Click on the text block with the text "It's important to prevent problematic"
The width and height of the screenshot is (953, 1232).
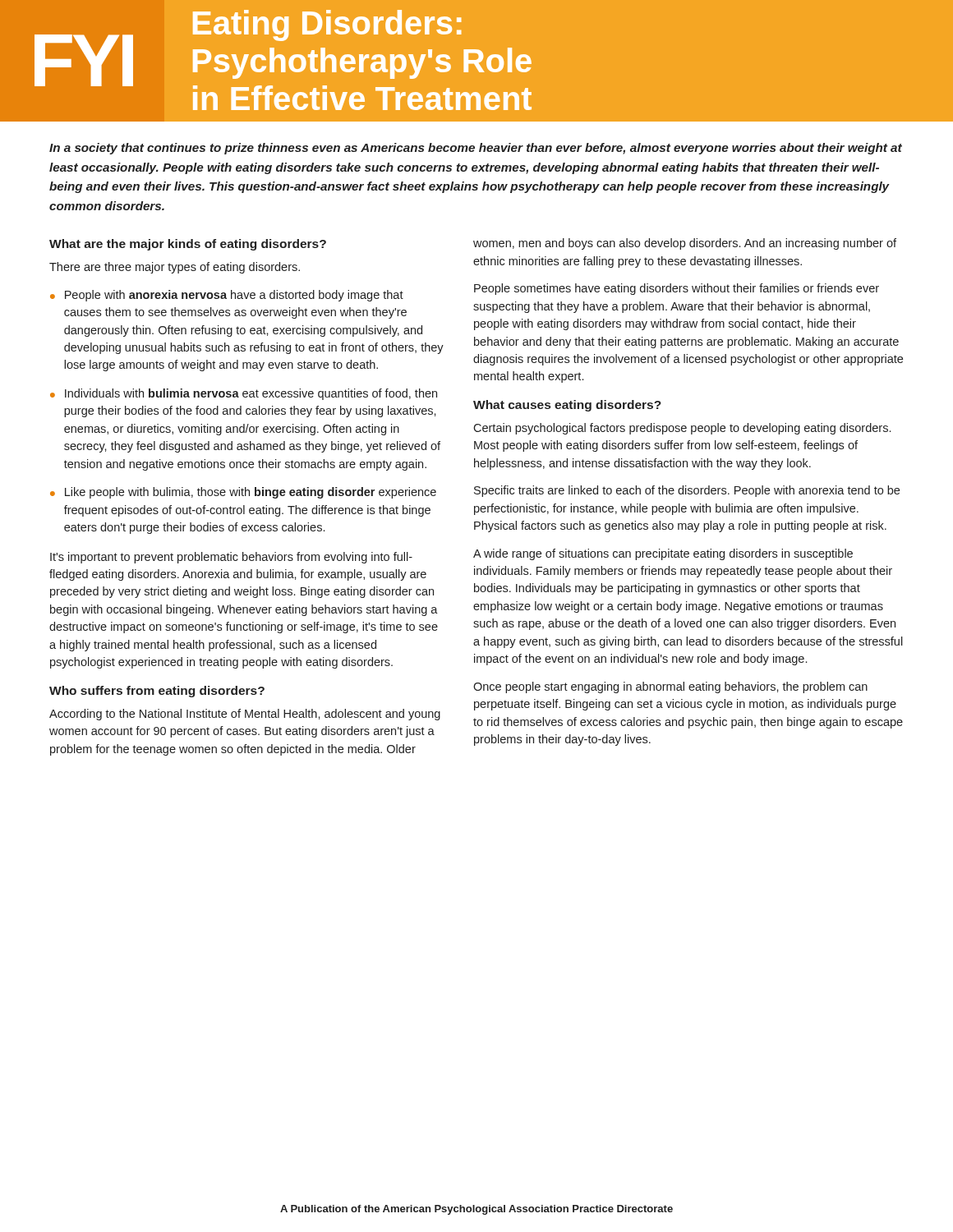(x=246, y=610)
